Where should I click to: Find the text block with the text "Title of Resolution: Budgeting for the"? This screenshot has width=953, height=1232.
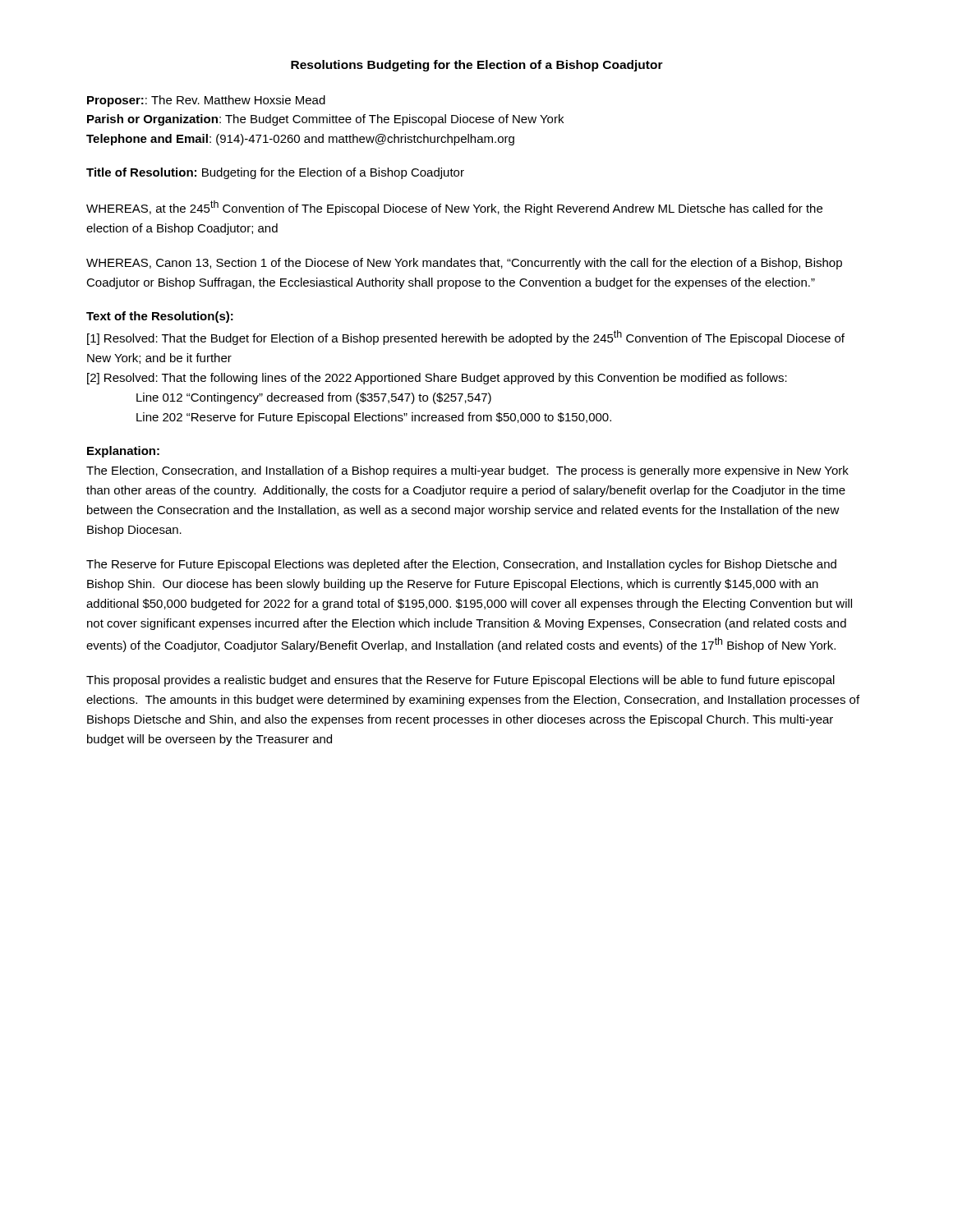pos(275,172)
